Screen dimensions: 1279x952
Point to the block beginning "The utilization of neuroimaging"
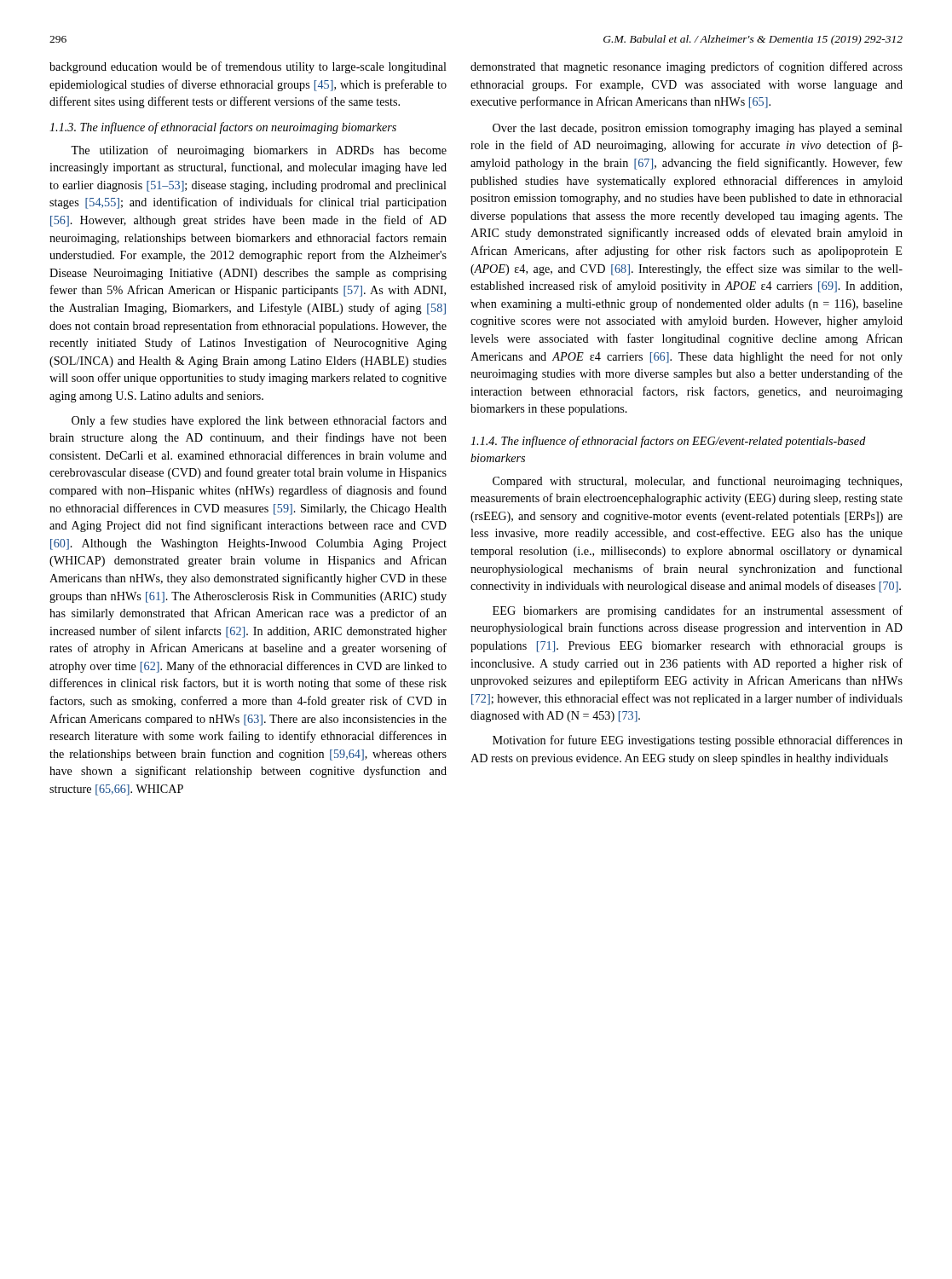tap(248, 273)
